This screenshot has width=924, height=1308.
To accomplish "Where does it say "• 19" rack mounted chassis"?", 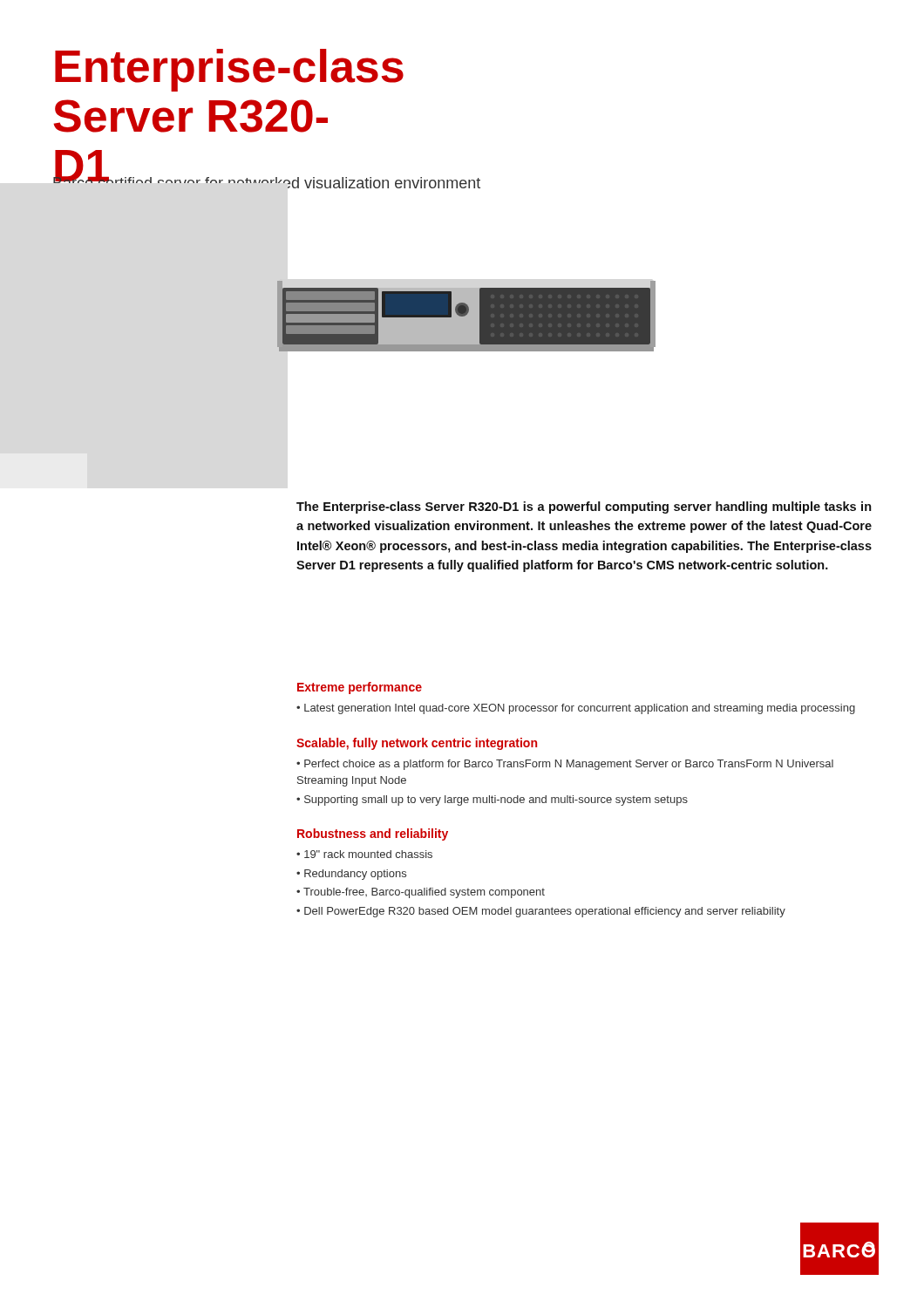I will click(x=364, y=854).
